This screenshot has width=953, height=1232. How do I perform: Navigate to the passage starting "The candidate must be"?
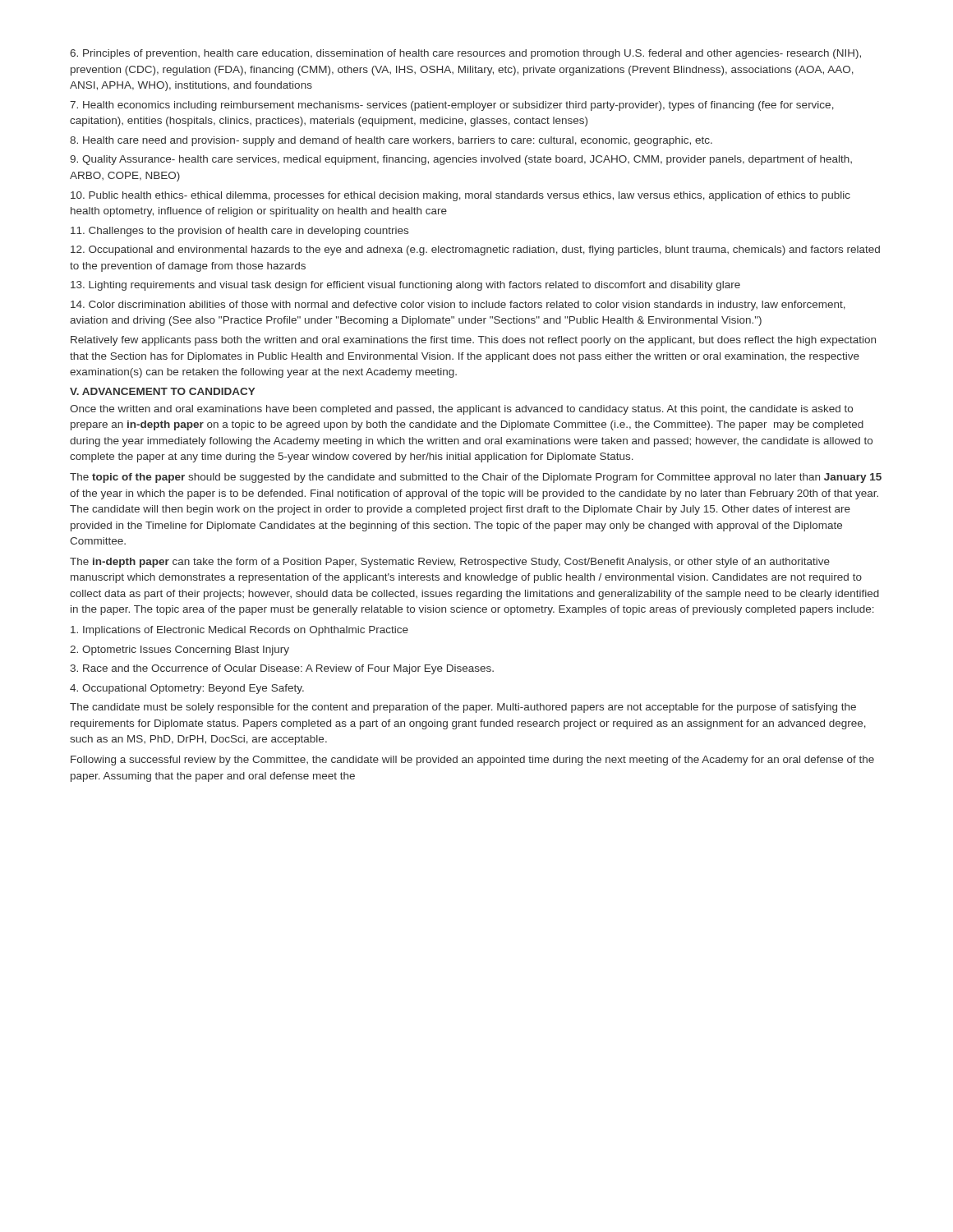point(468,723)
